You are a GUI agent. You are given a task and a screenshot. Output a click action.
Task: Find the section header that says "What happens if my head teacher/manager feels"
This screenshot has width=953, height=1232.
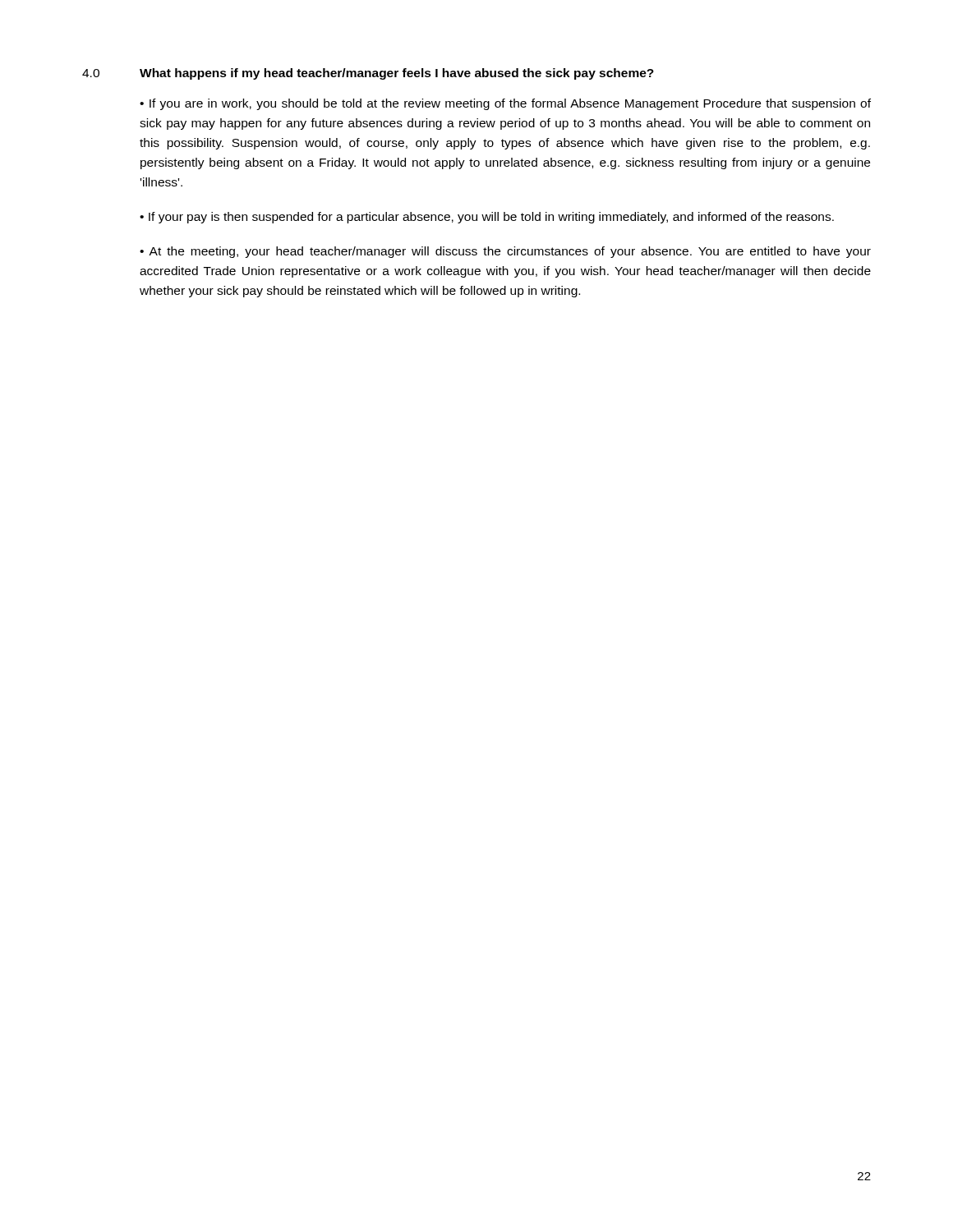tap(397, 73)
